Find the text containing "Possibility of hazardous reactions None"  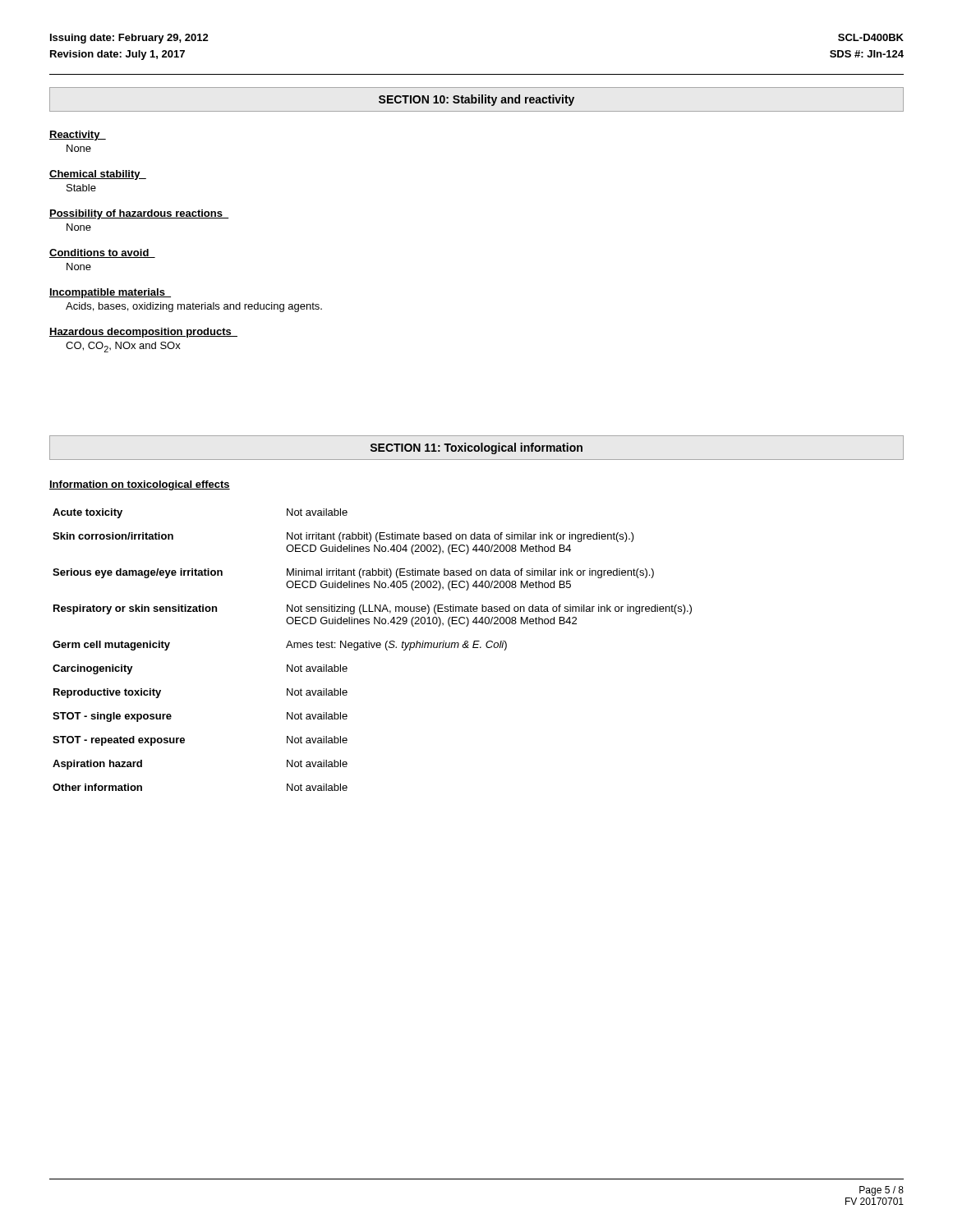point(139,214)
